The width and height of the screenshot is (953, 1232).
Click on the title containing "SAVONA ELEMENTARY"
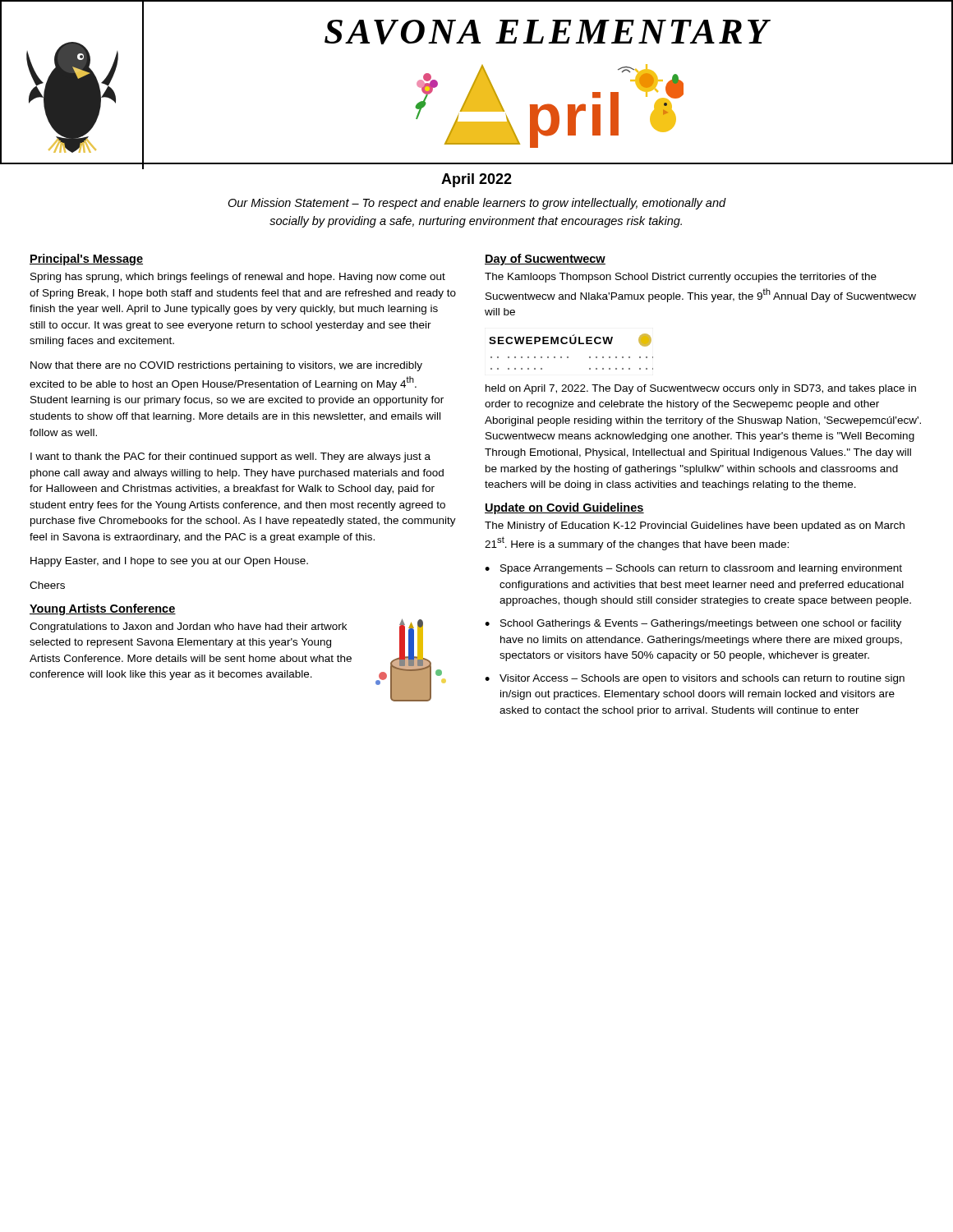point(548,31)
